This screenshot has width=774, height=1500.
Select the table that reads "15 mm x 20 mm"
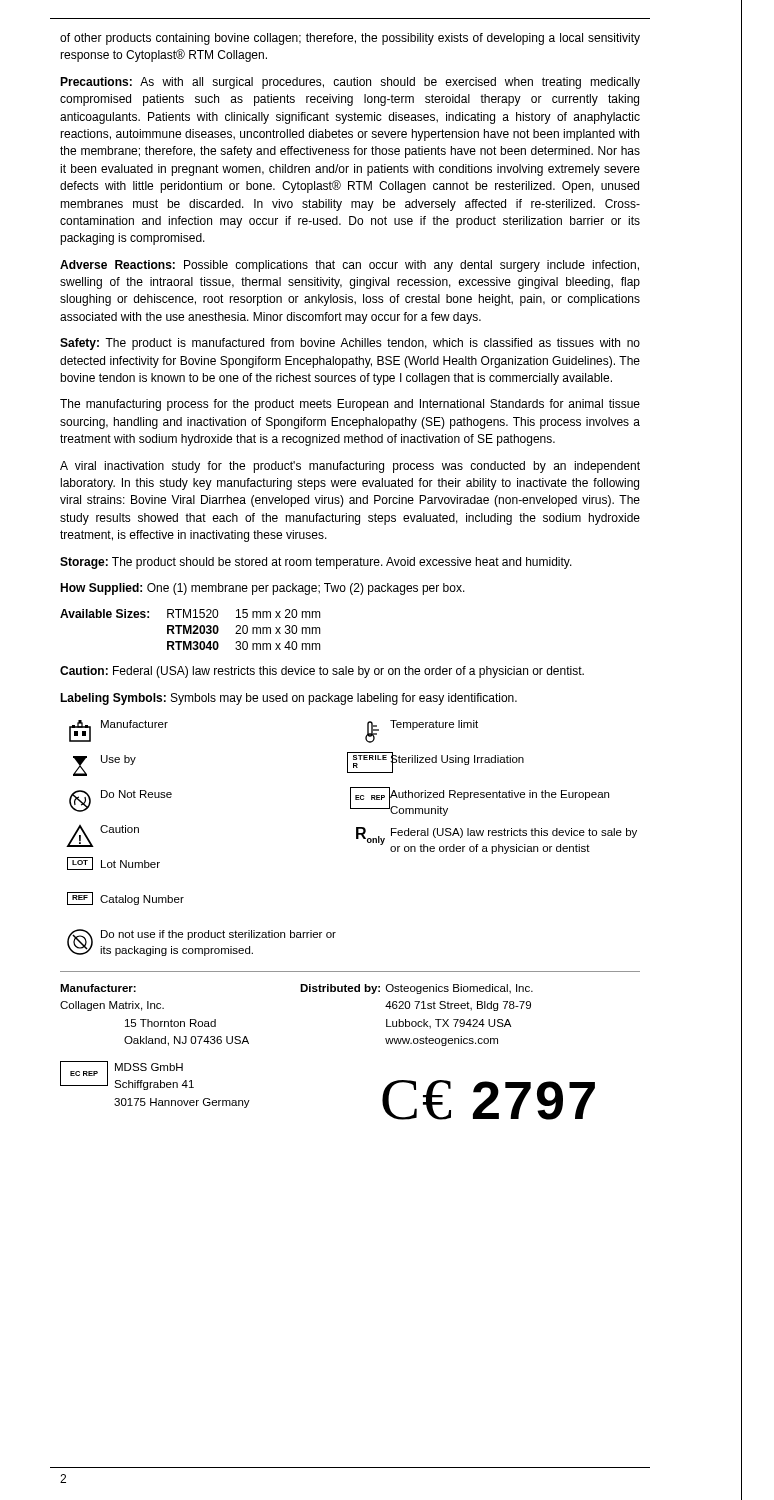tap(350, 630)
